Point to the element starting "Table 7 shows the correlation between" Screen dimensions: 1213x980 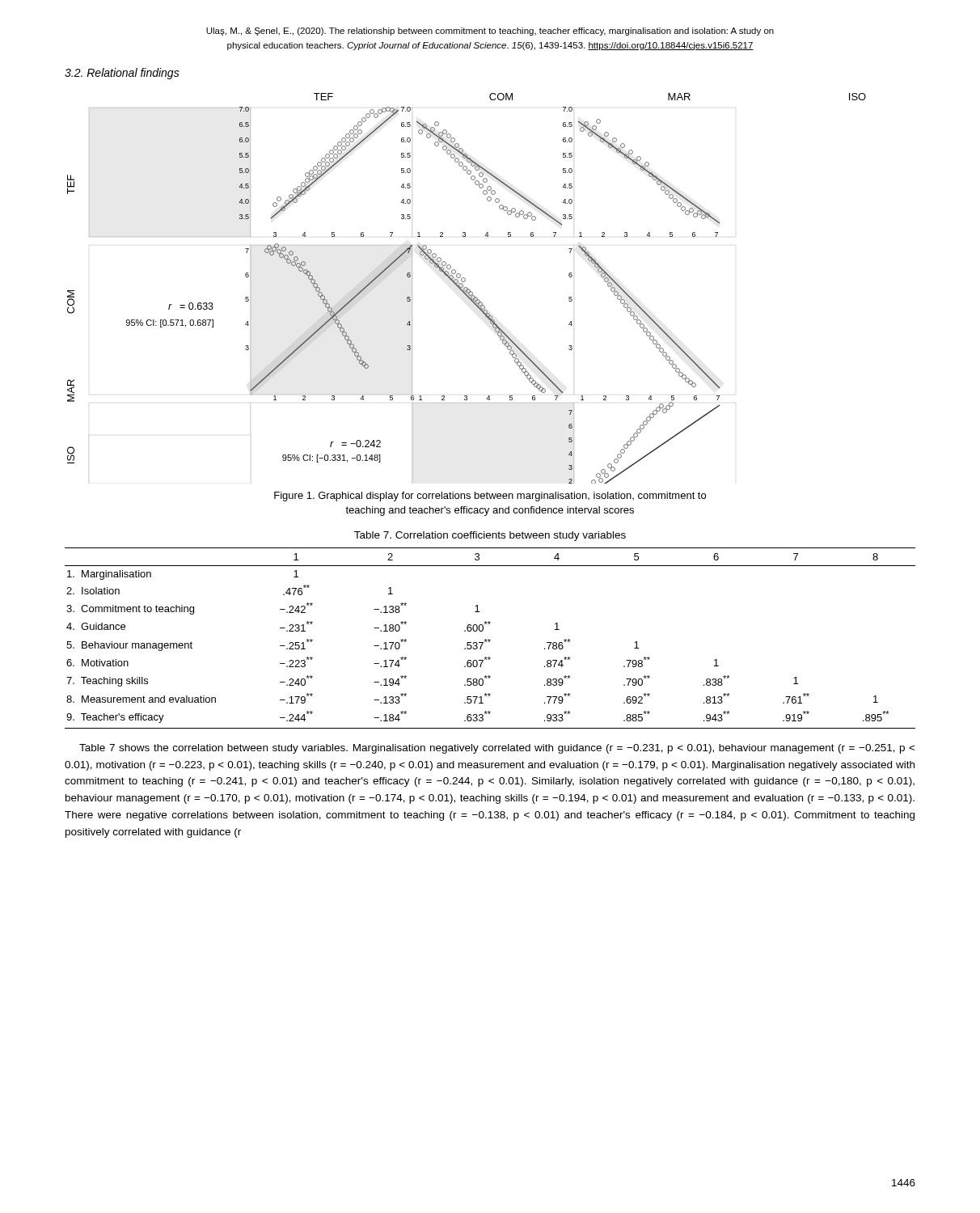coord(490,790)
